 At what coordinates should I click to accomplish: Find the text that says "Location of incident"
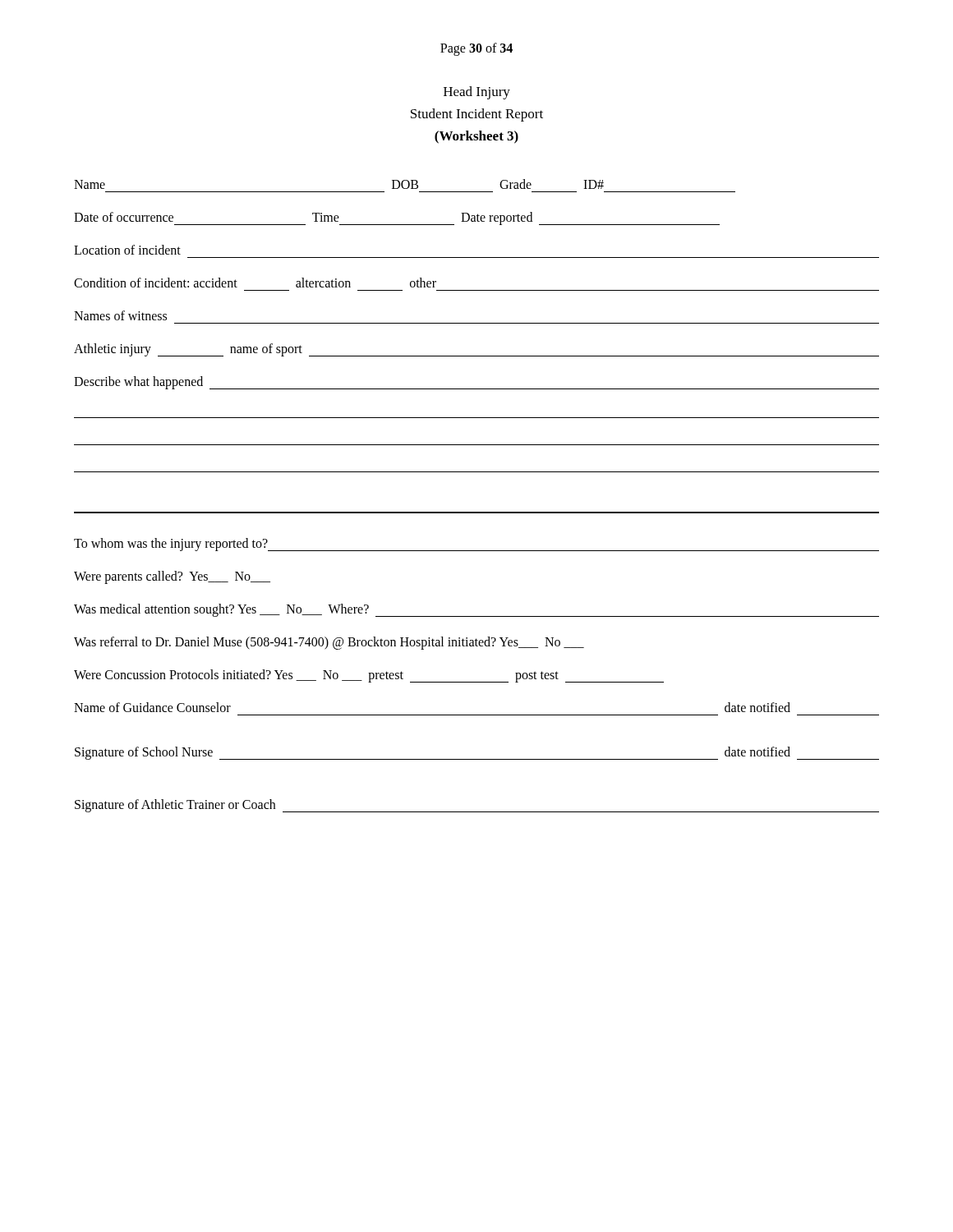click(x=476, y=250)
